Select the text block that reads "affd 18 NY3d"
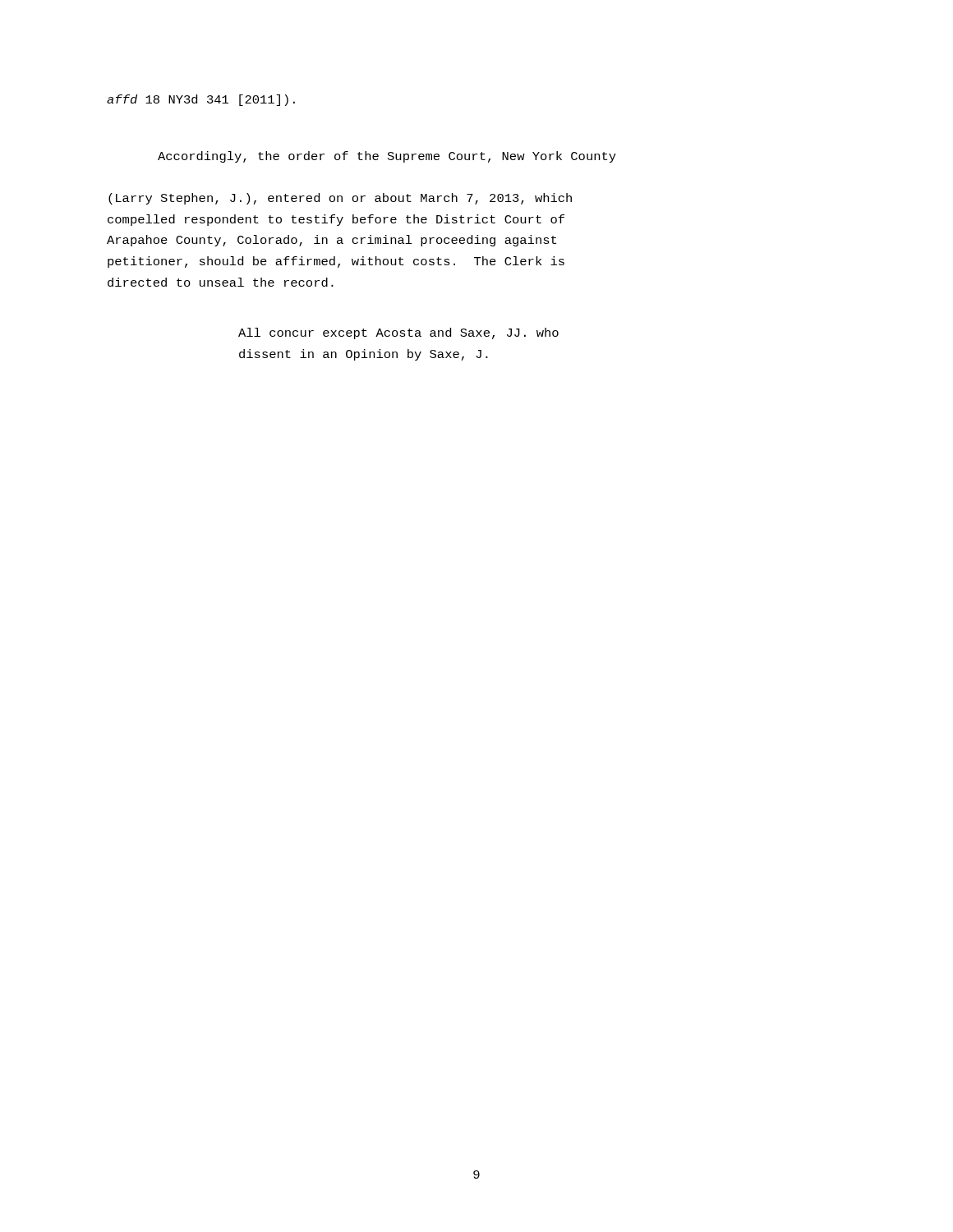Screen dimensions: 1232x953 pos(202,100)
